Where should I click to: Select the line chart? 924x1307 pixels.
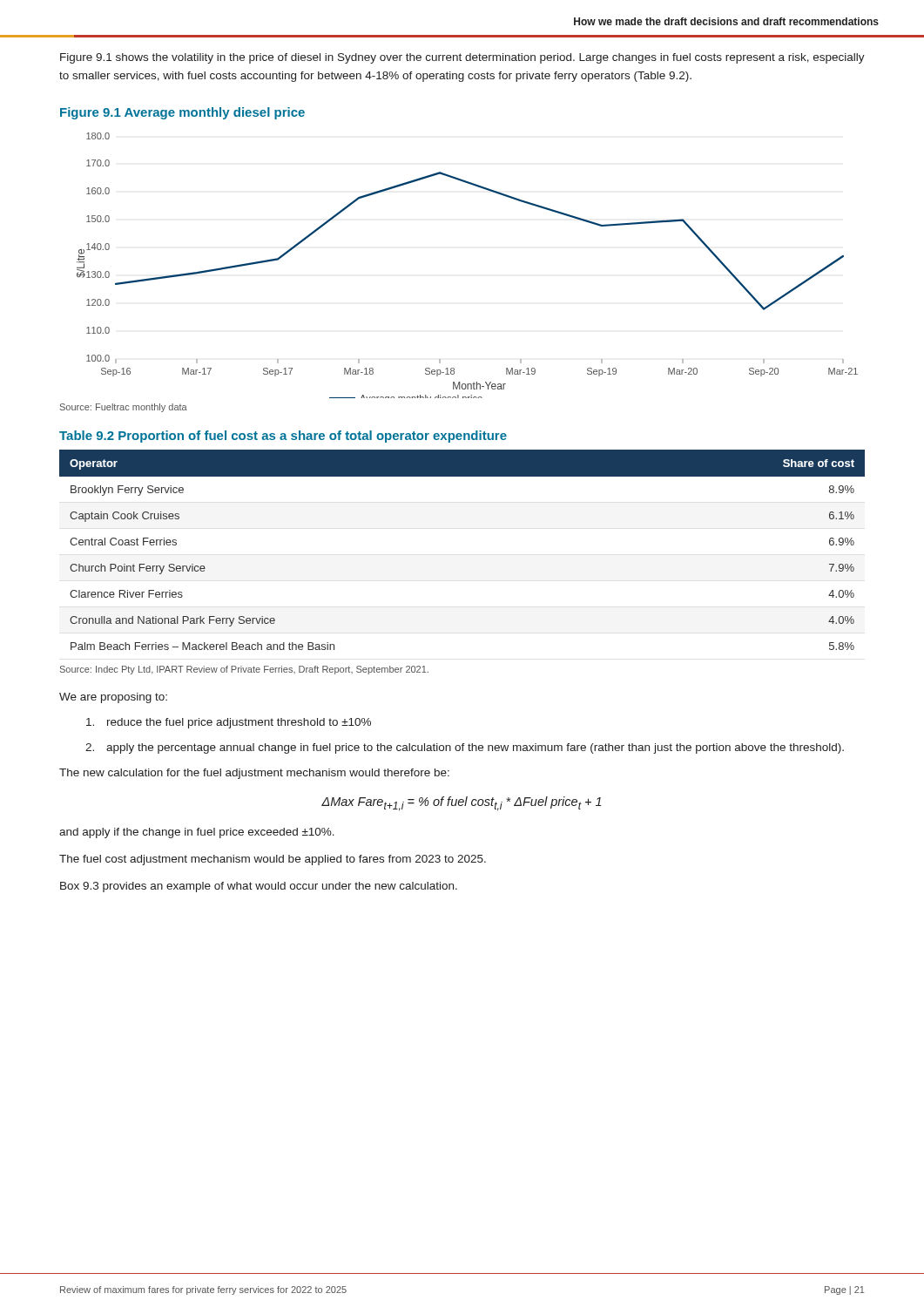click(x=462, y=263)
